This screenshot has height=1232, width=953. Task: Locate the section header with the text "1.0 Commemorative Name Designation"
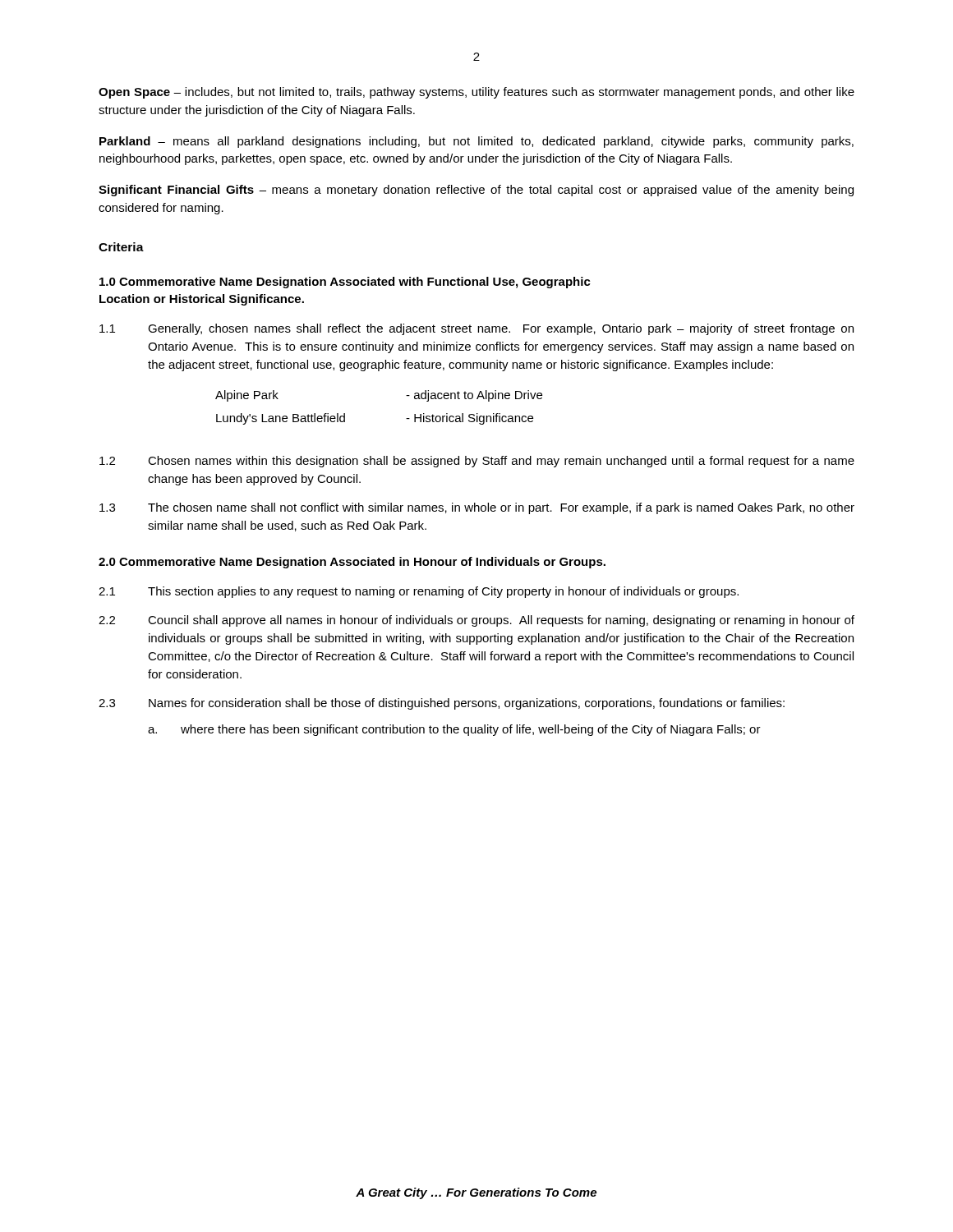click(345, 290)
